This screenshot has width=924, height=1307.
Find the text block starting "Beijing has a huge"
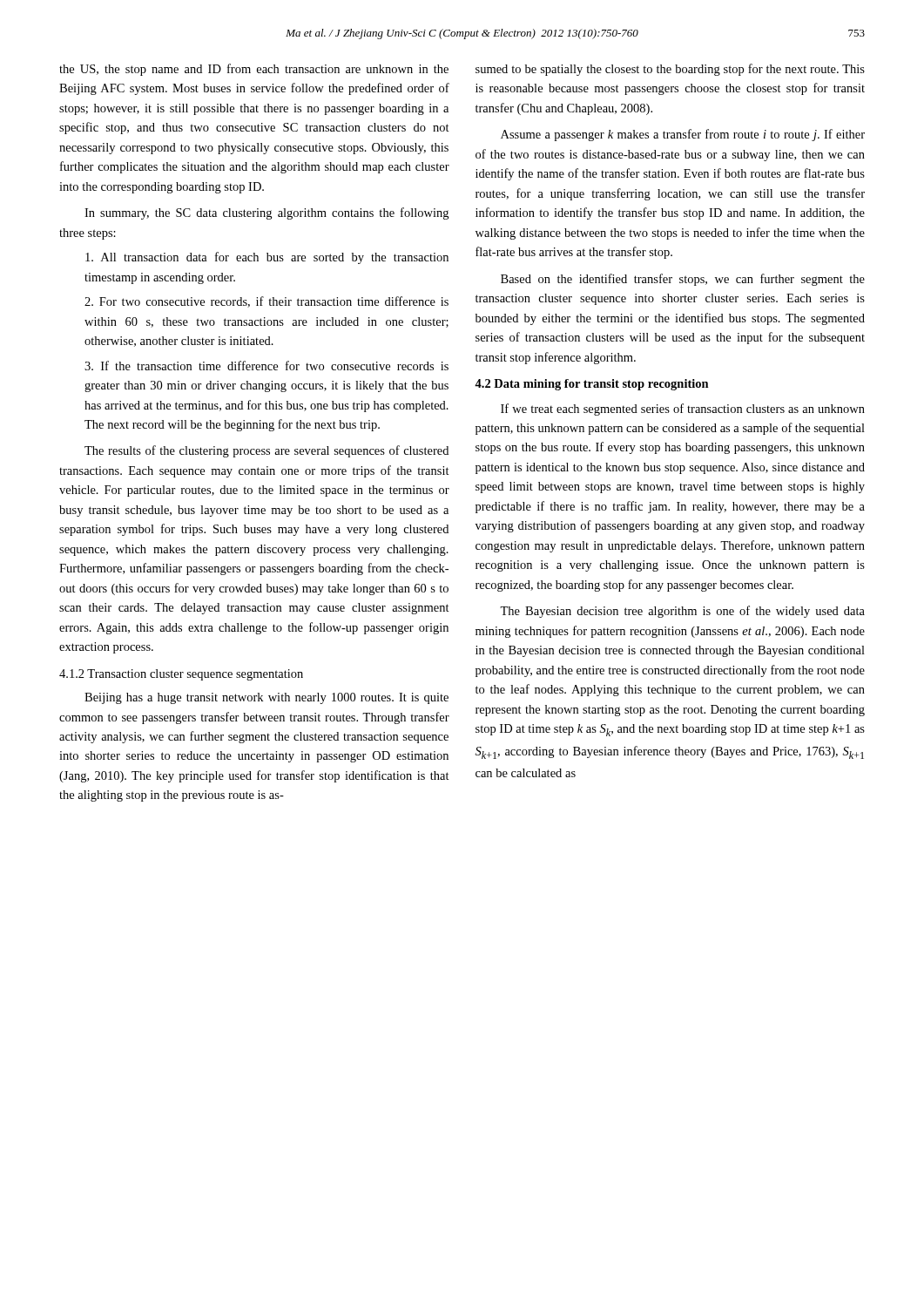(x=254, y=746)
